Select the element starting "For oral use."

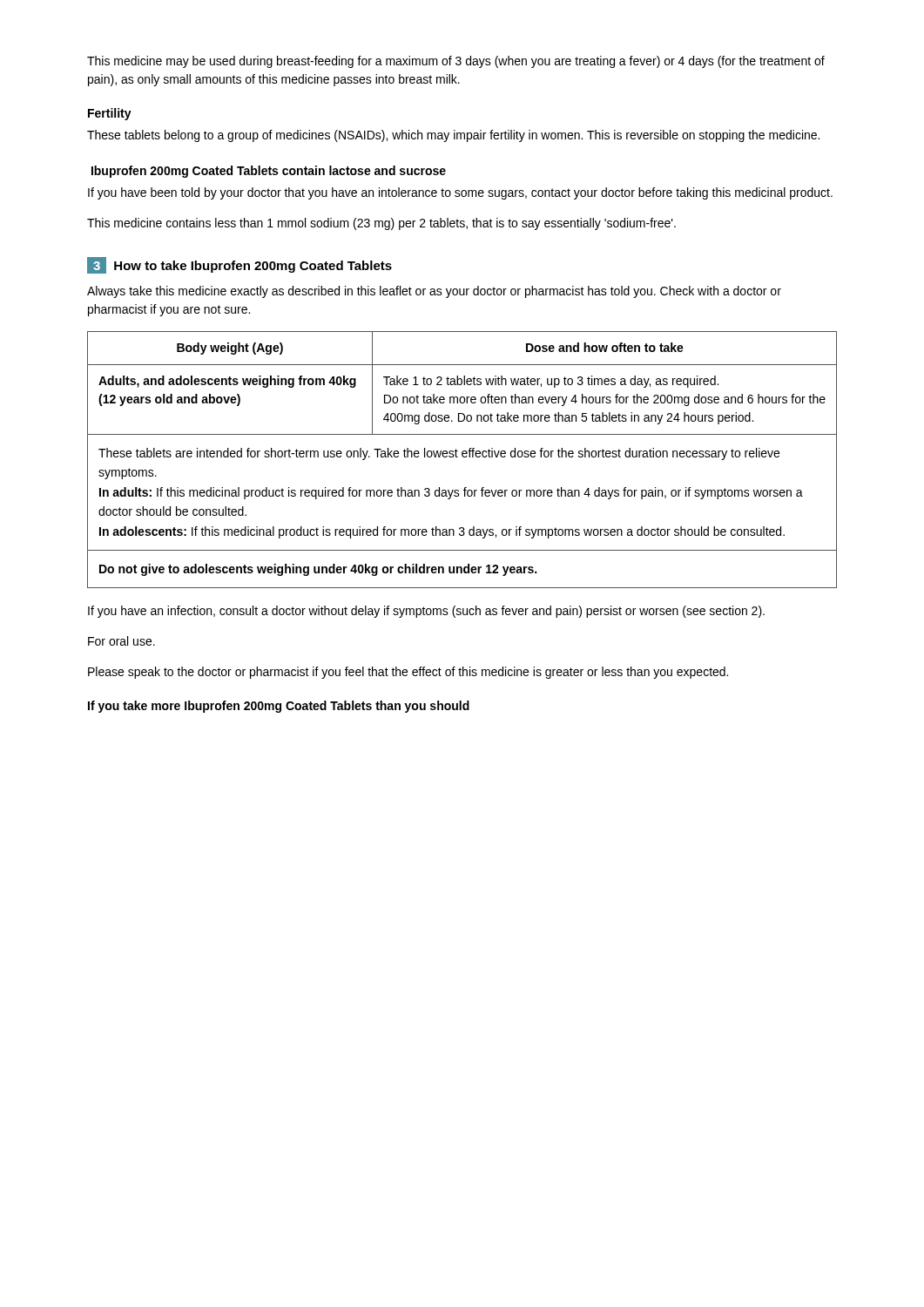121,642
